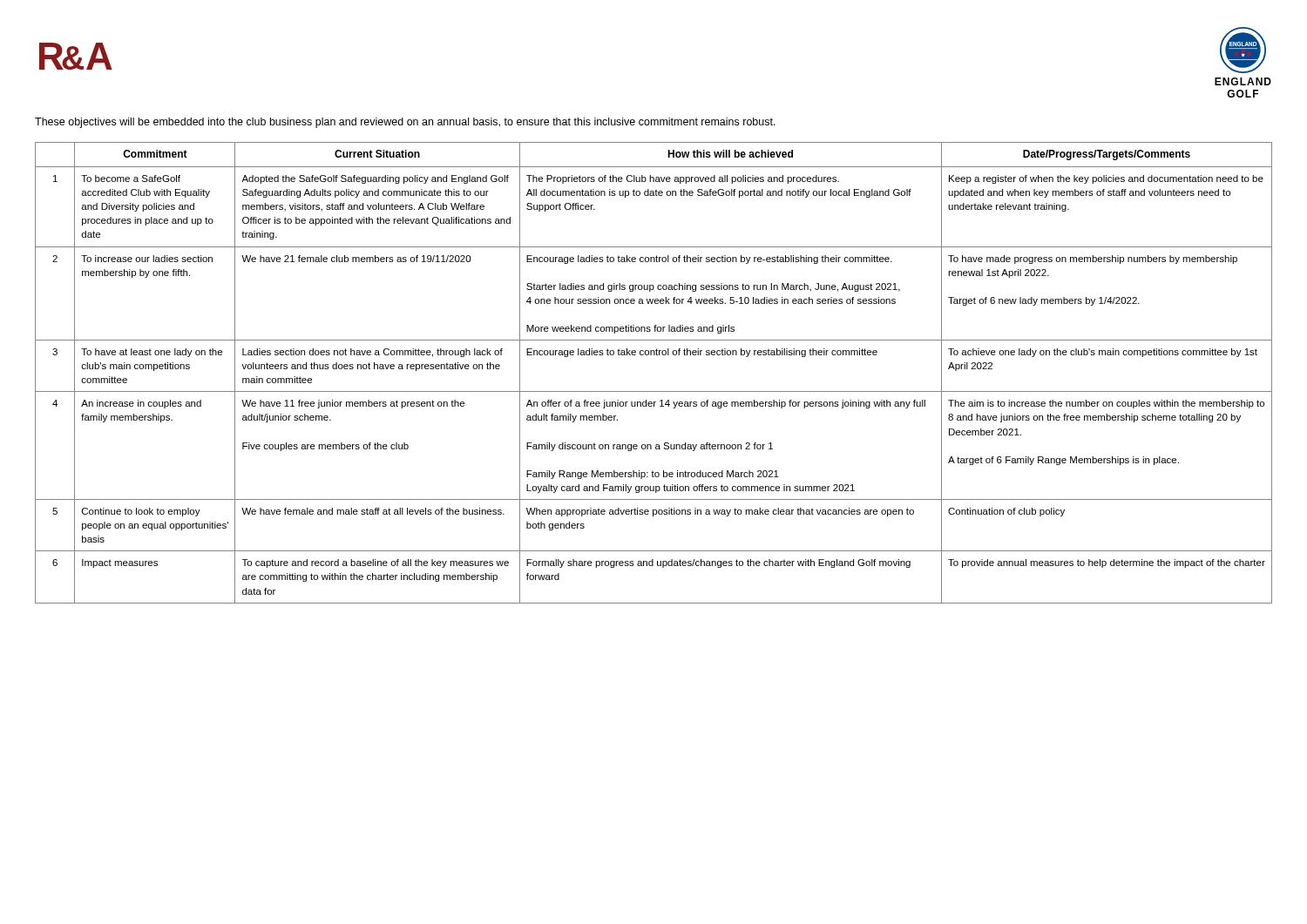Select the table
Screen dimensions: 924x1307
[654, 373]
